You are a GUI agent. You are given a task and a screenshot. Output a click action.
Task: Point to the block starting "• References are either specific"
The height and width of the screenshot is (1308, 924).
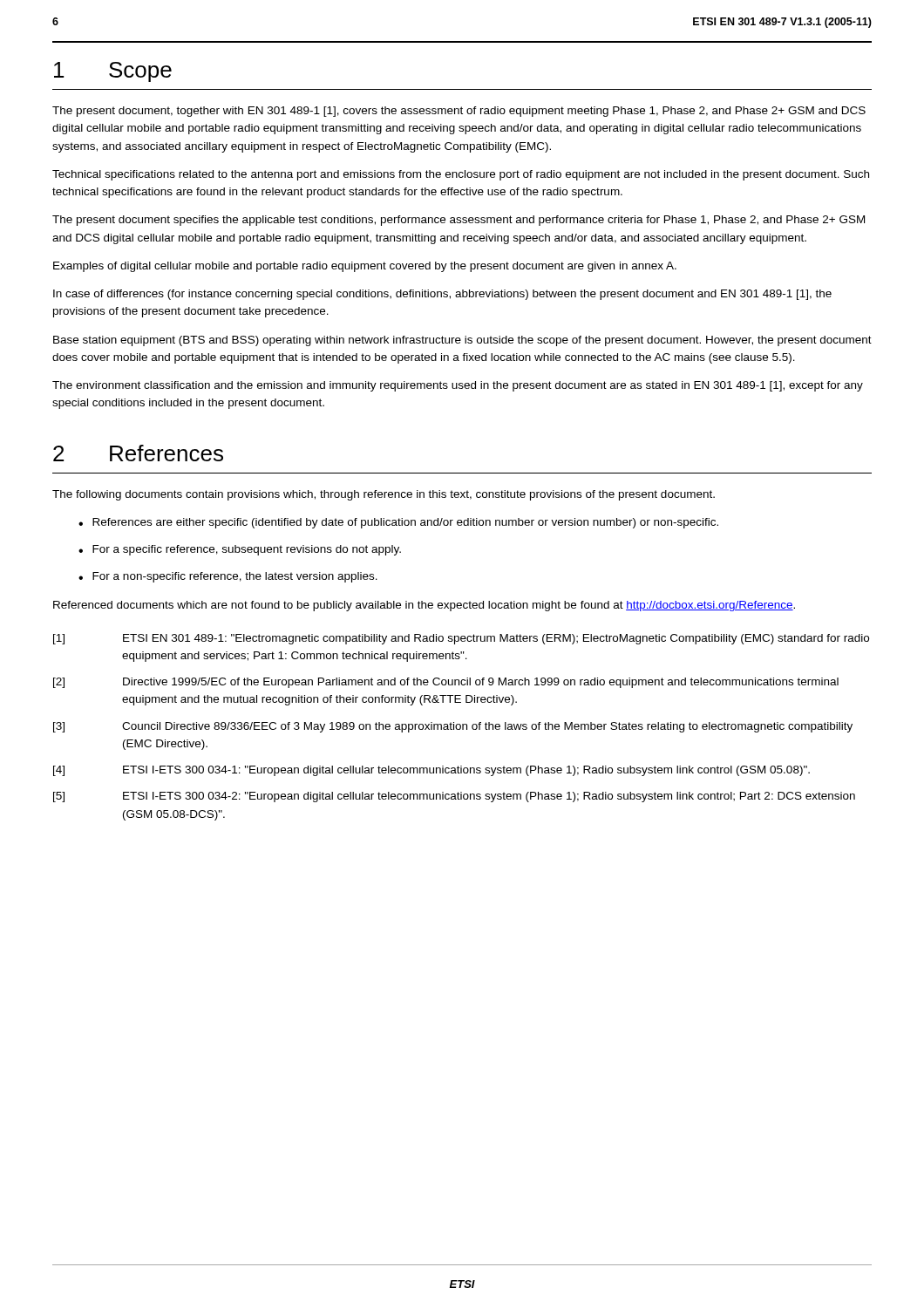(399, 523)
